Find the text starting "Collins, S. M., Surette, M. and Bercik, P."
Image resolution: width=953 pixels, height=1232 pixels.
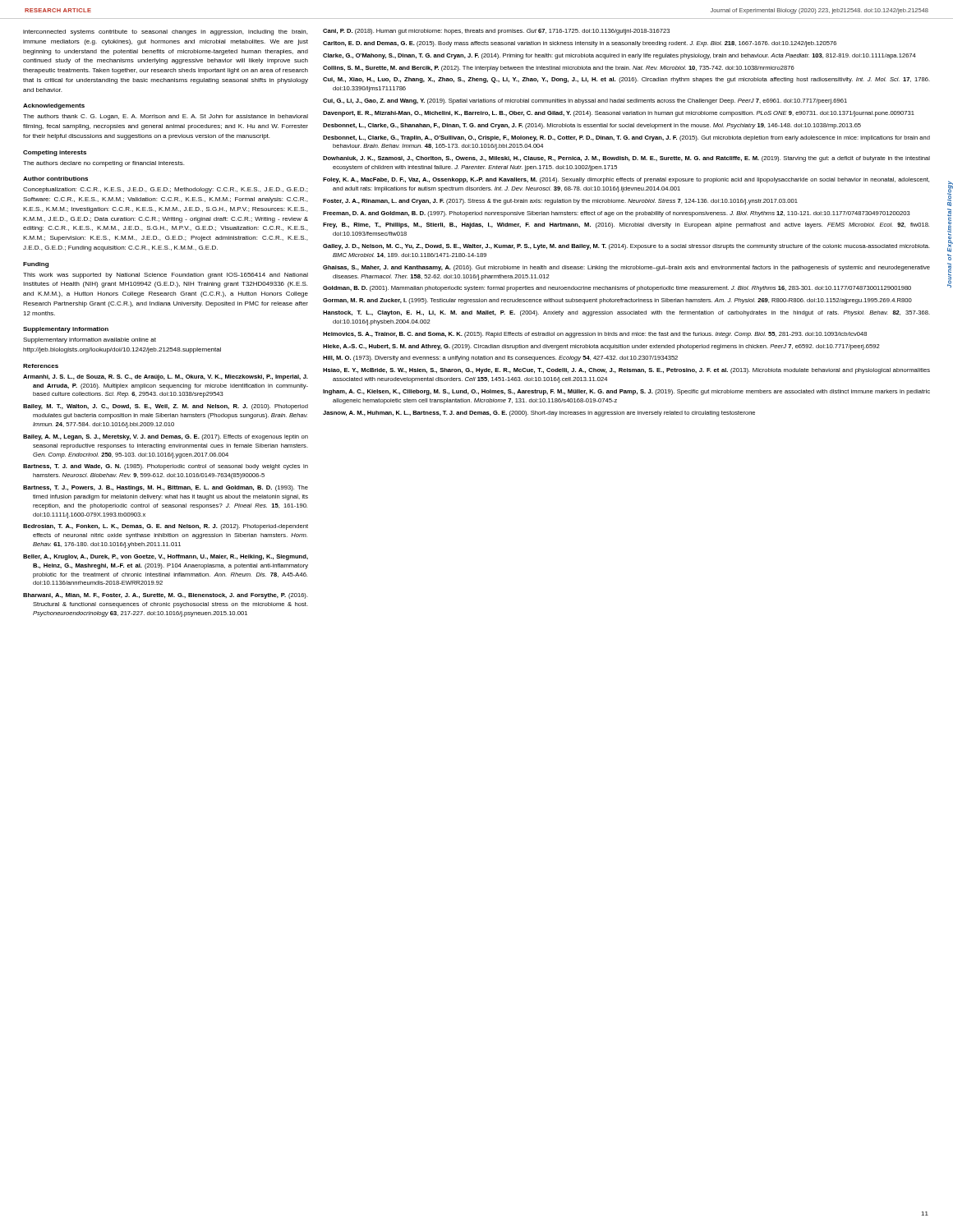(x=559, y=67)
